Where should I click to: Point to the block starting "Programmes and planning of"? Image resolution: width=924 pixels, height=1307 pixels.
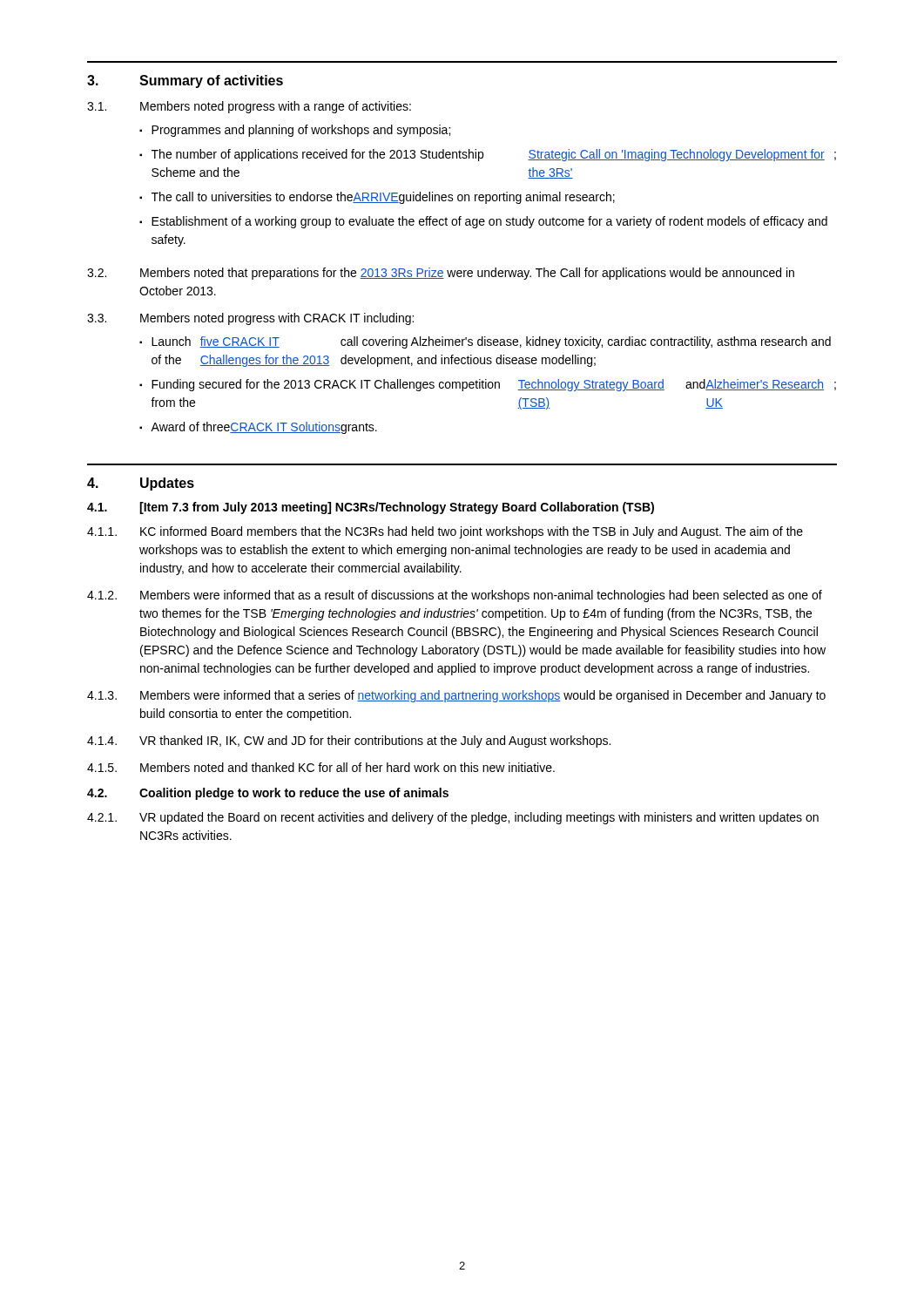pos(301,130)
